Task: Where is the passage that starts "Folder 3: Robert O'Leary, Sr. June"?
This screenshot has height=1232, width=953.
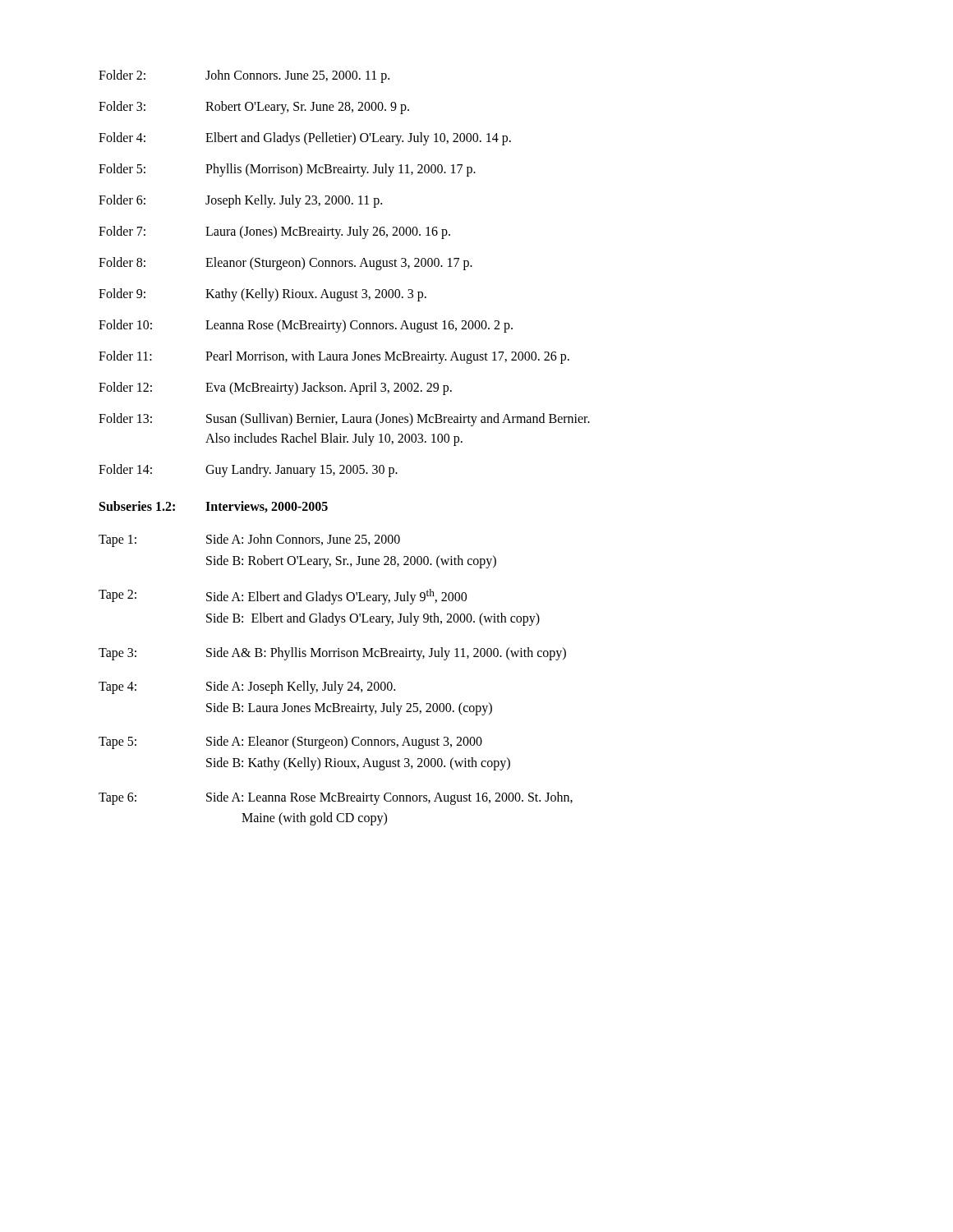Action: [254, 108]
